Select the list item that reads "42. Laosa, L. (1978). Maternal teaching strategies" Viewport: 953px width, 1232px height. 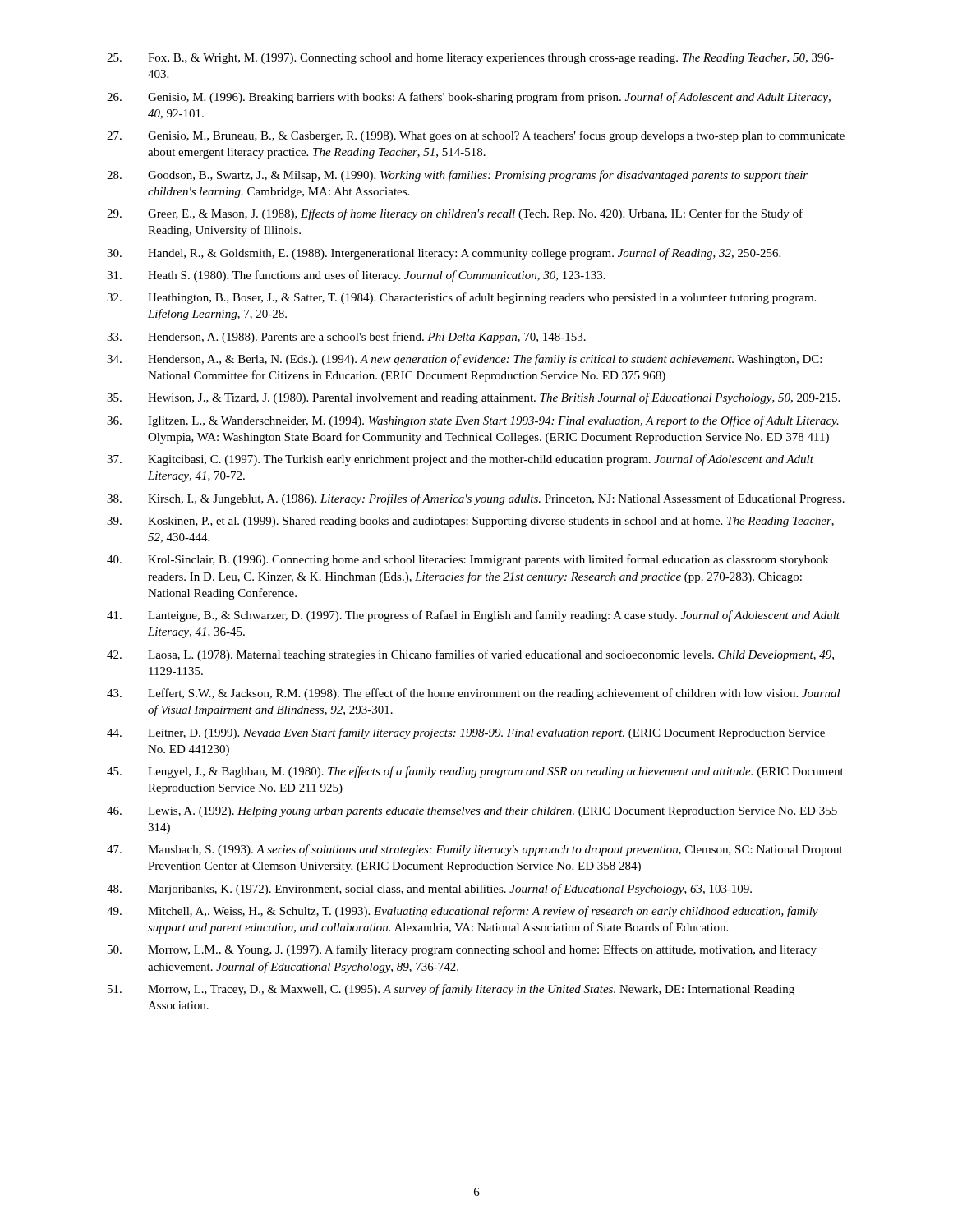pos(476,663)
